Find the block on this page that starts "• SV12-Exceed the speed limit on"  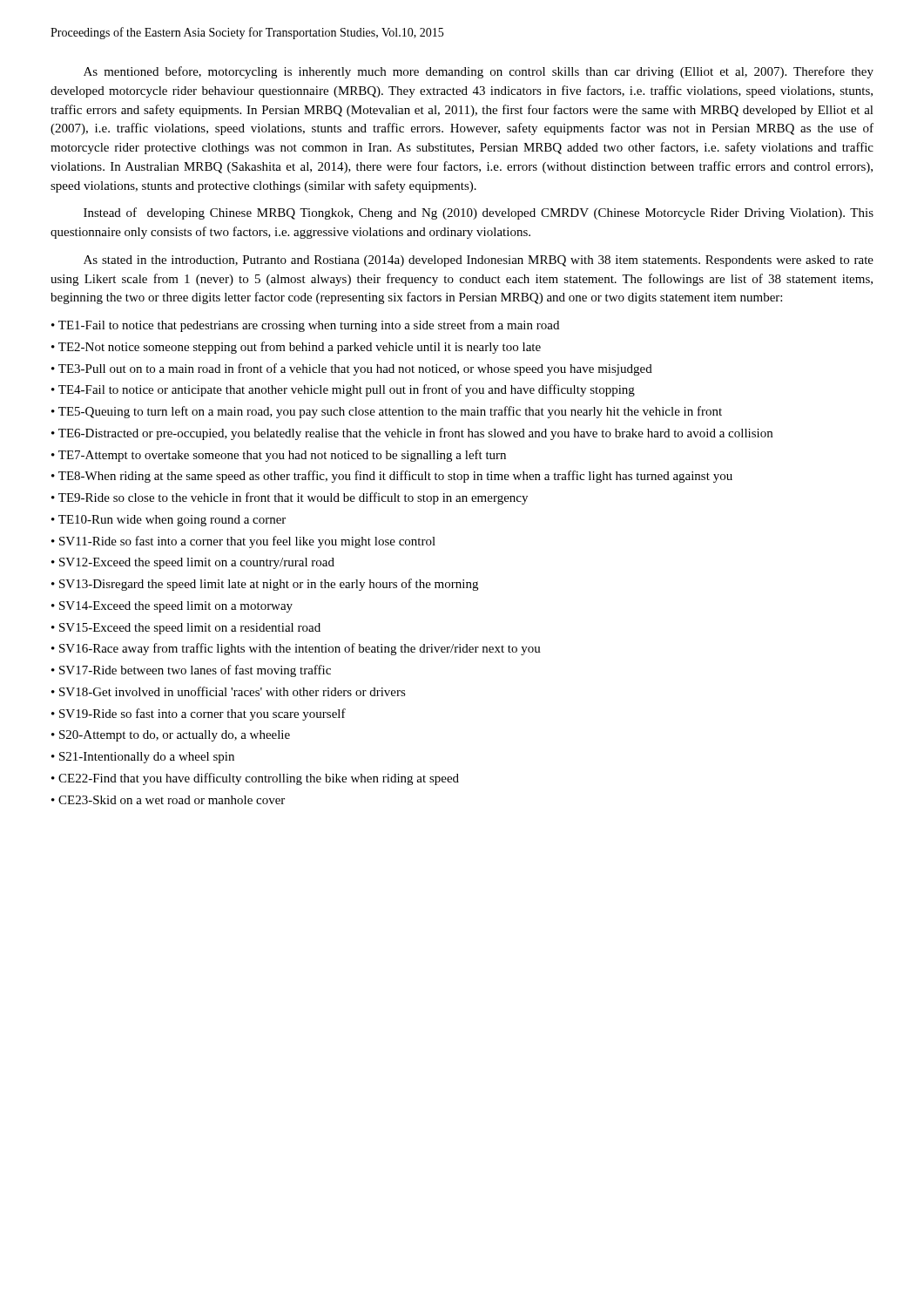coord(192,562)
